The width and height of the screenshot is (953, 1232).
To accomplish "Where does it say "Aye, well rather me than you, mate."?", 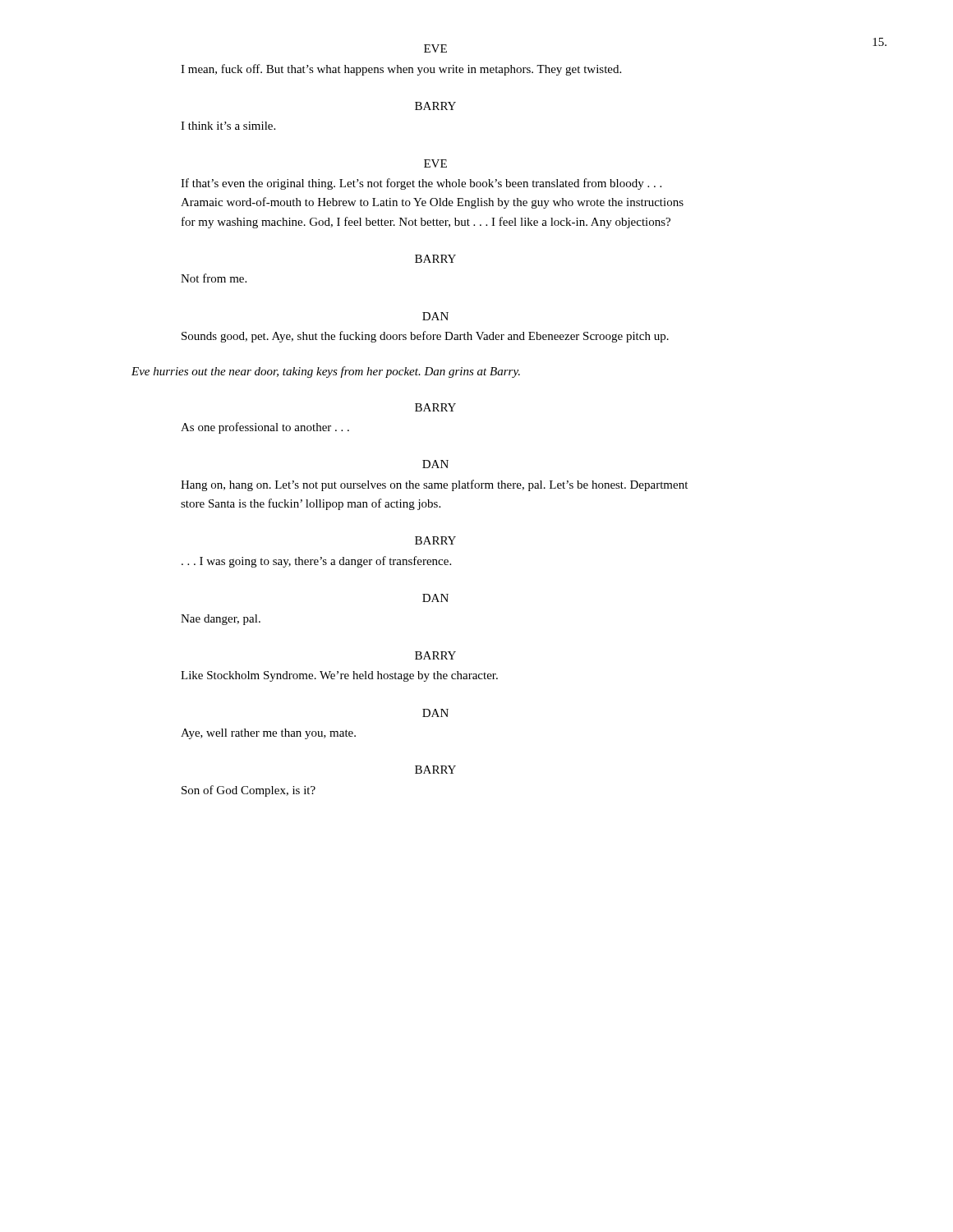I will pyautogui.click(x=269, y=733).
